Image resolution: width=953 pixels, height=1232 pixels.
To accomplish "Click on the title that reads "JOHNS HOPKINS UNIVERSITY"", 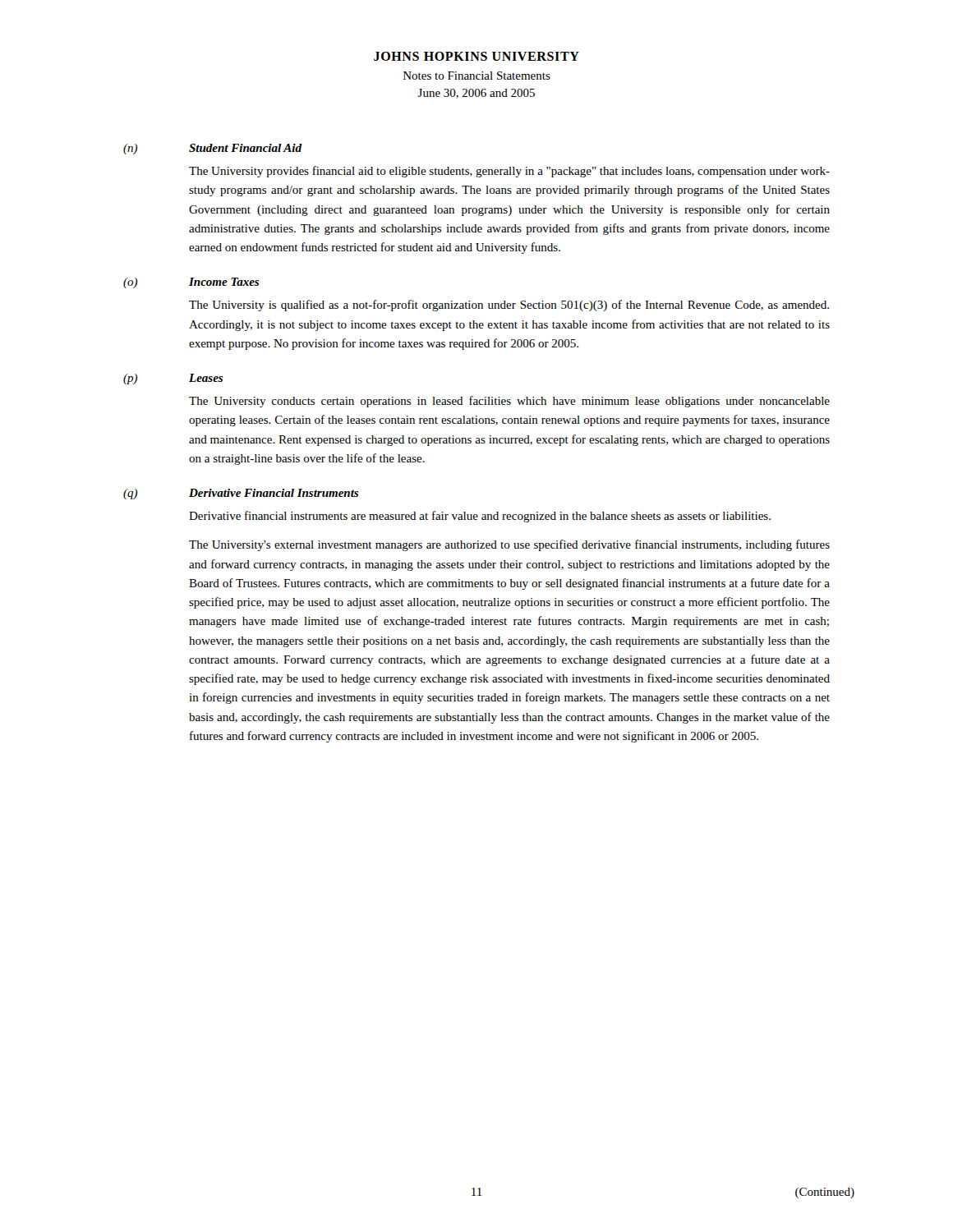I will point(476,56).
